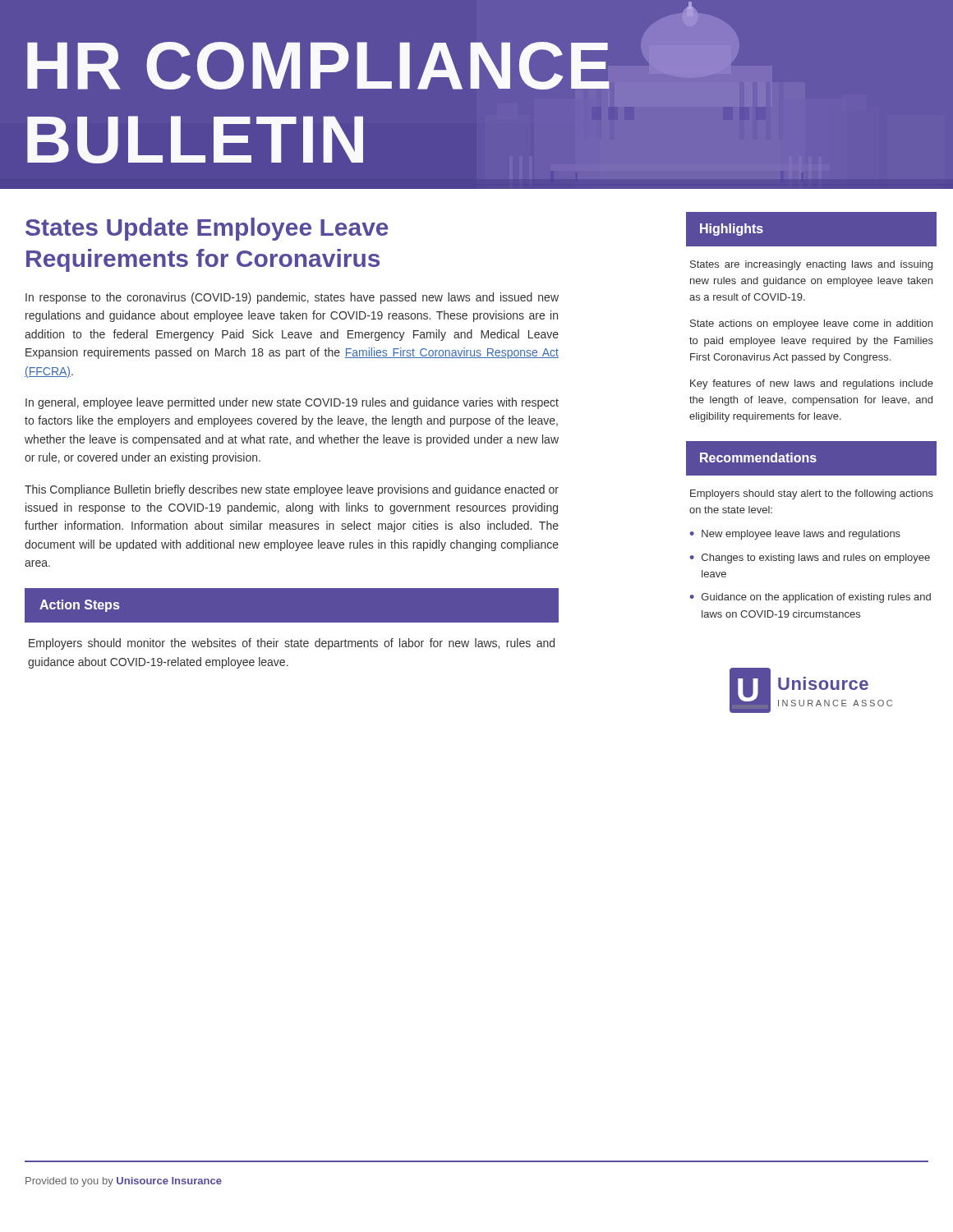
Task: Point to the block beginning "This Compliance Bulletin briefly describes new"
Action: [x=292, y=526]
